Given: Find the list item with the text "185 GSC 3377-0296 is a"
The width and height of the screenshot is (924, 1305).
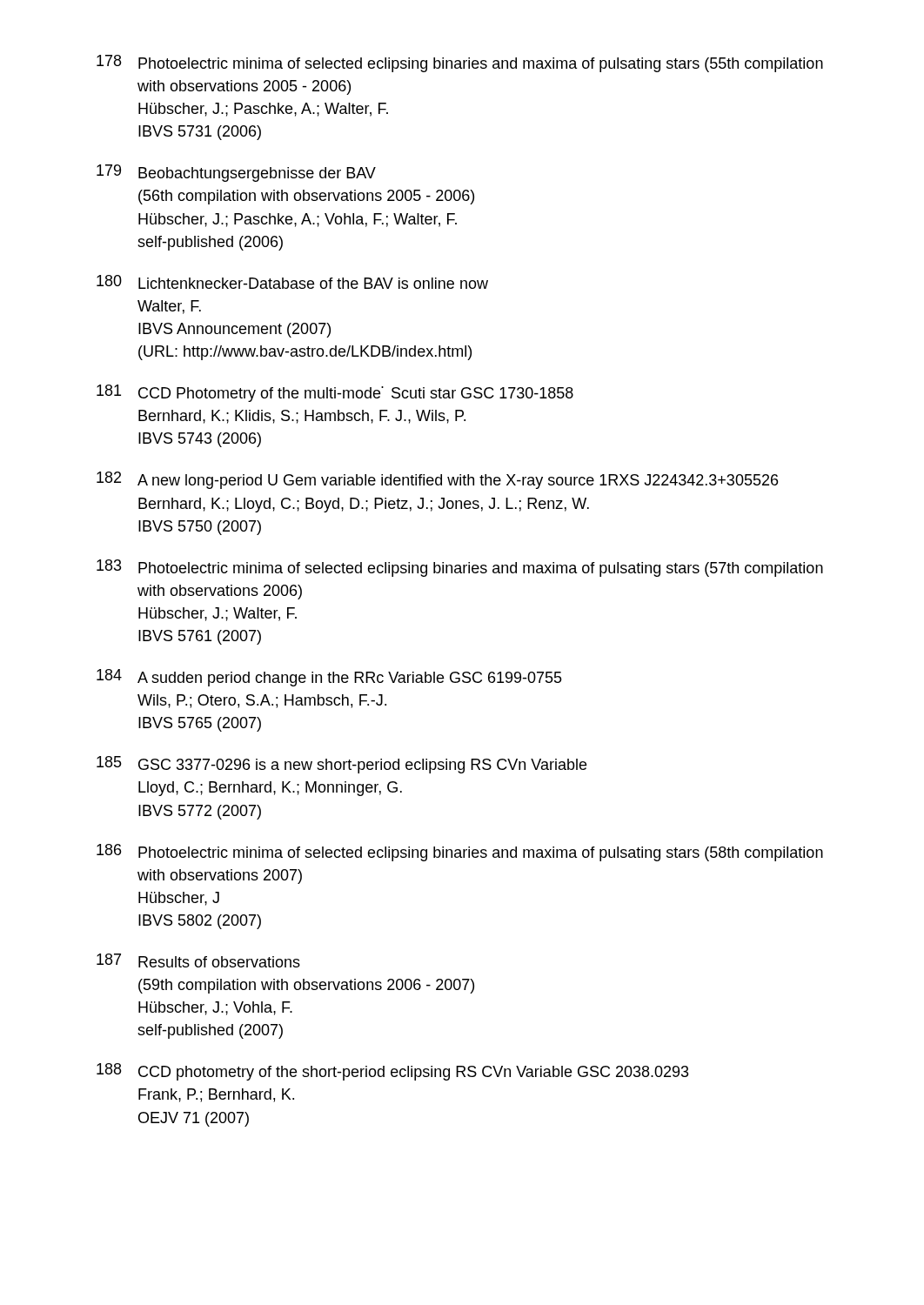Looking at the screenshot, I should tap(328, 788).
